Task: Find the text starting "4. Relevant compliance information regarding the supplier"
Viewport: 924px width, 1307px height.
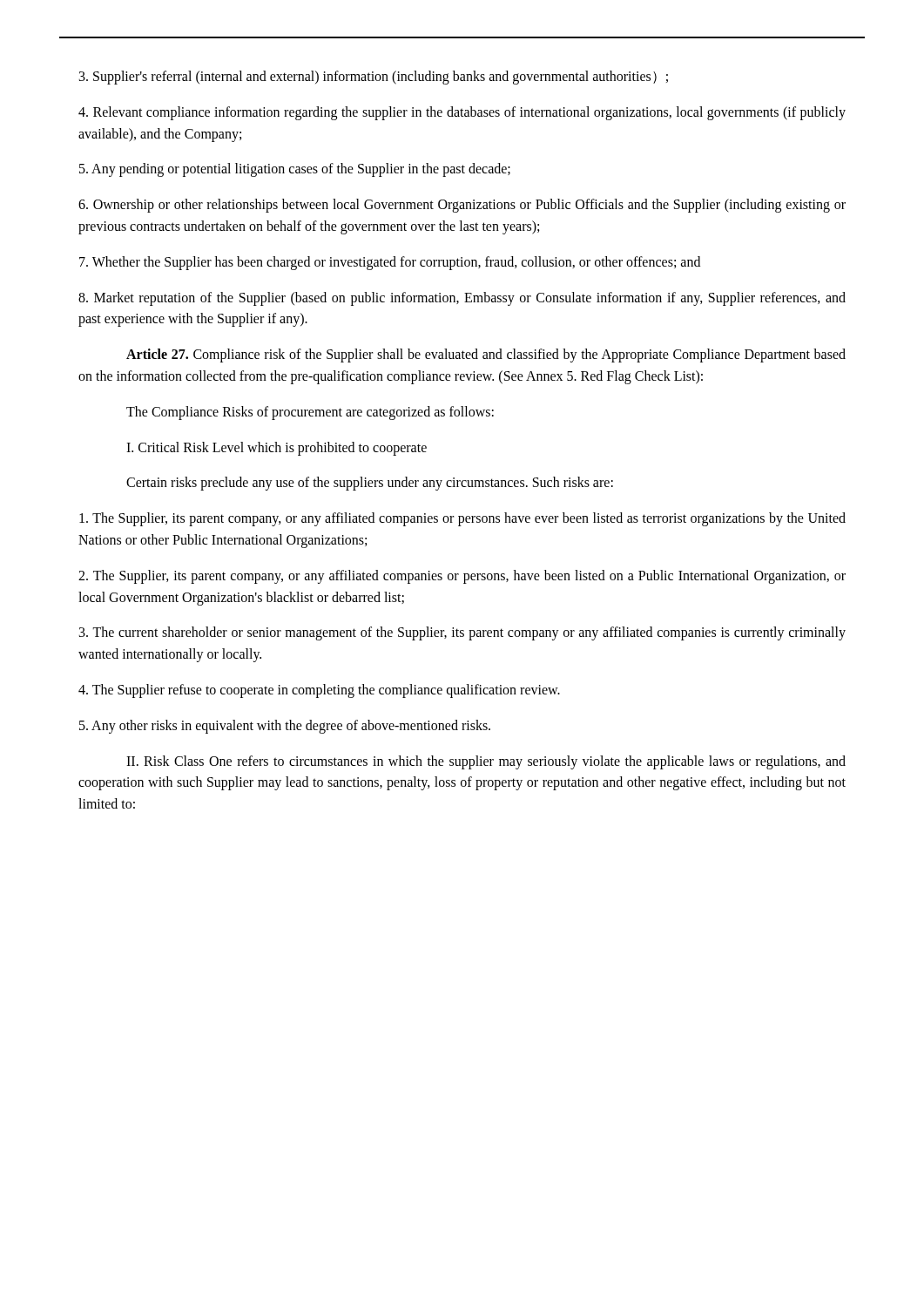Action: 462,123
